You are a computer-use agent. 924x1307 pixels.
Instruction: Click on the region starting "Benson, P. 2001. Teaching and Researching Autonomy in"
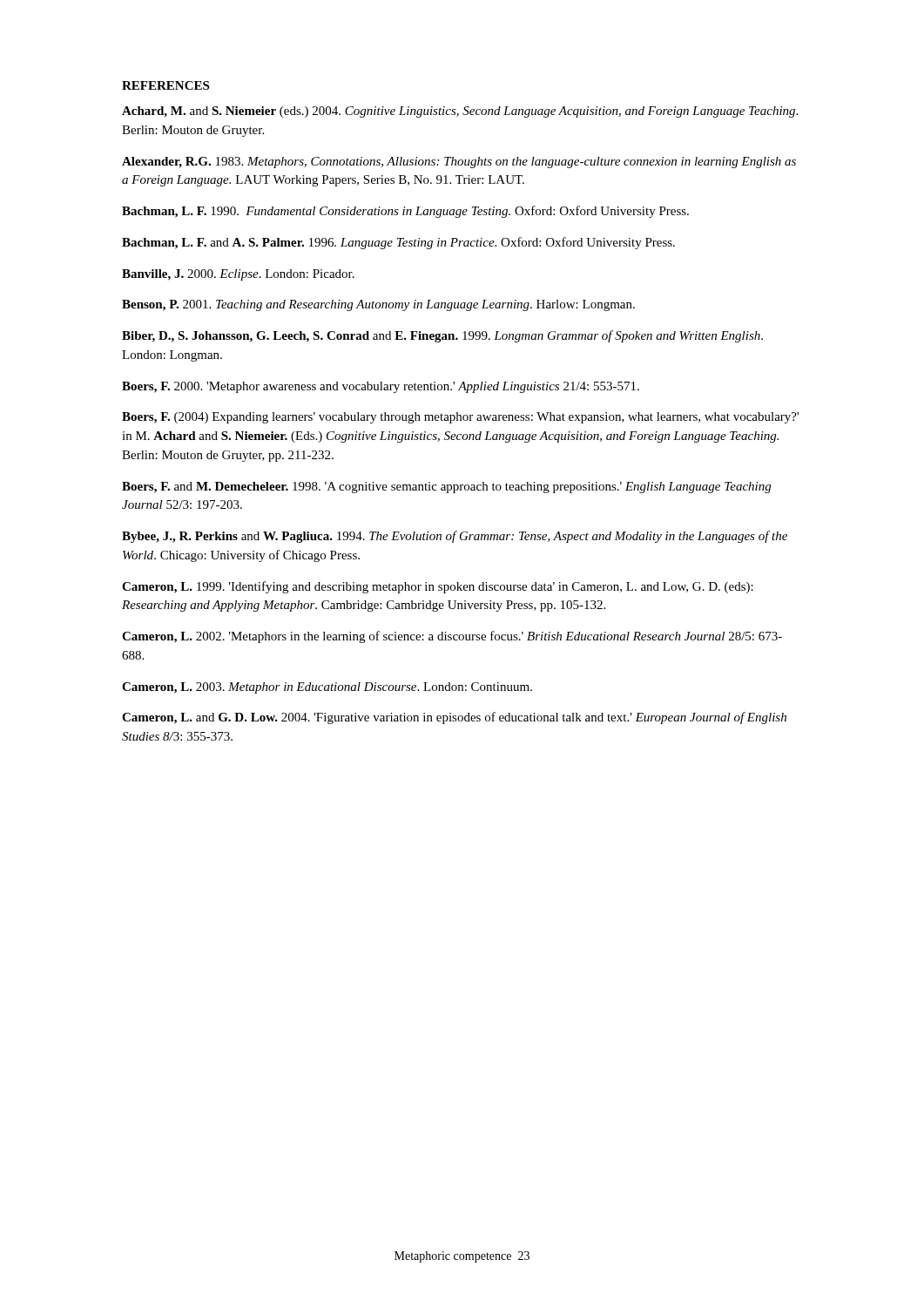click(379, 304)
